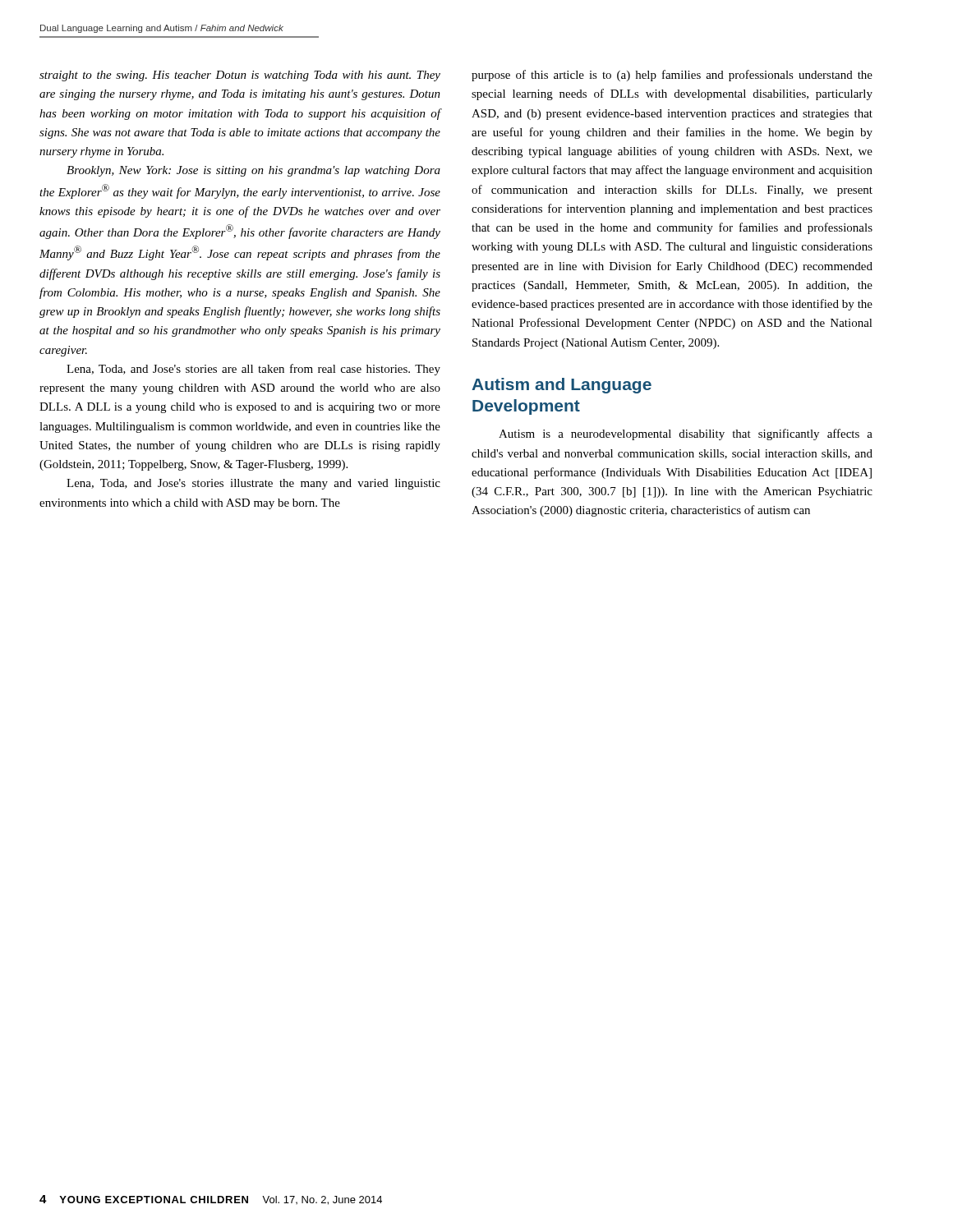This screenshot has height=1232, width=953.
Task: Select the region starting "purpose of this"
Action: 672,209
